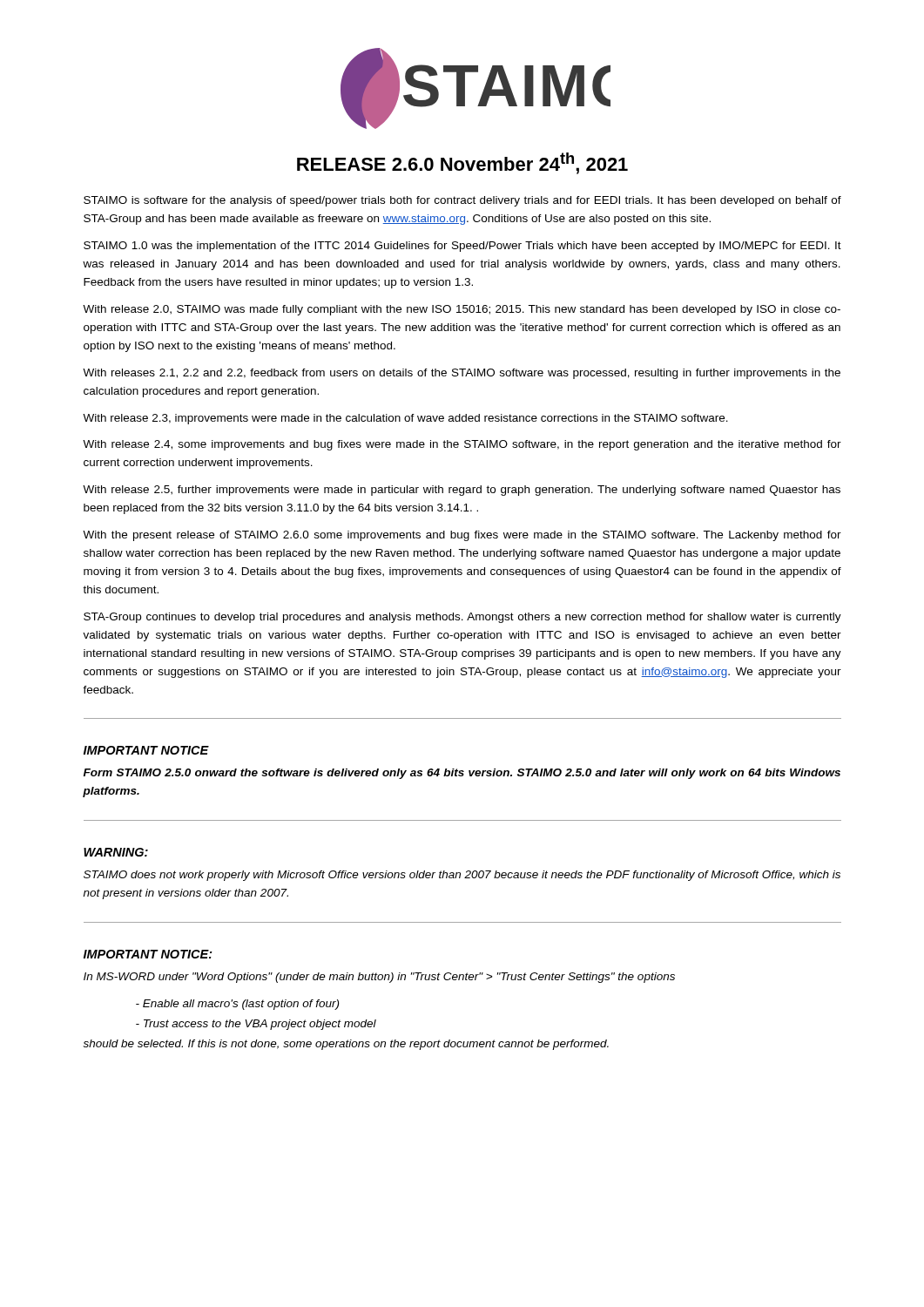
Task: Find the text block starting "IMPORTANT NOTICE:"
Action: point(148,954)
